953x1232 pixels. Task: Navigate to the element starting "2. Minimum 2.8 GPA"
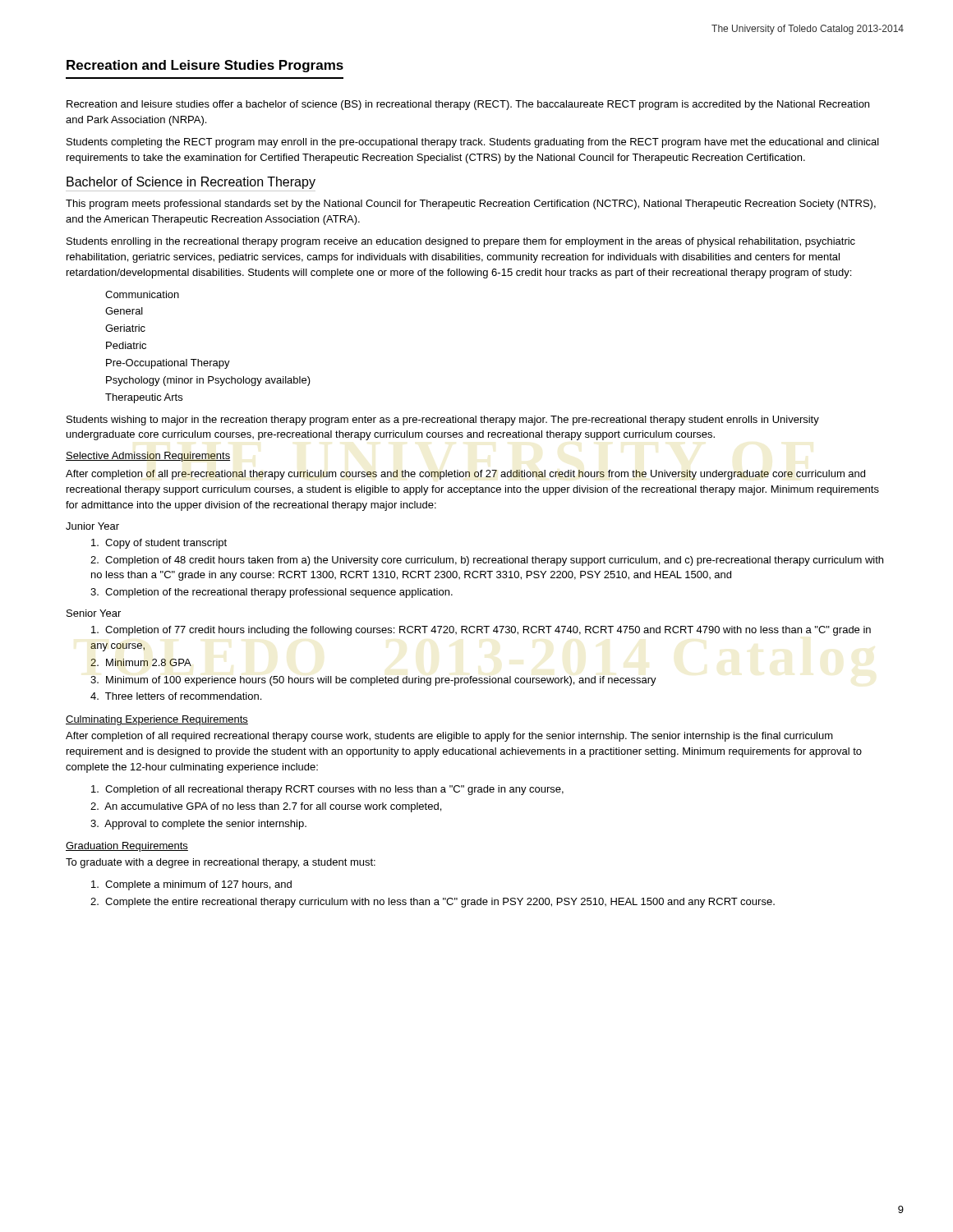141,662
